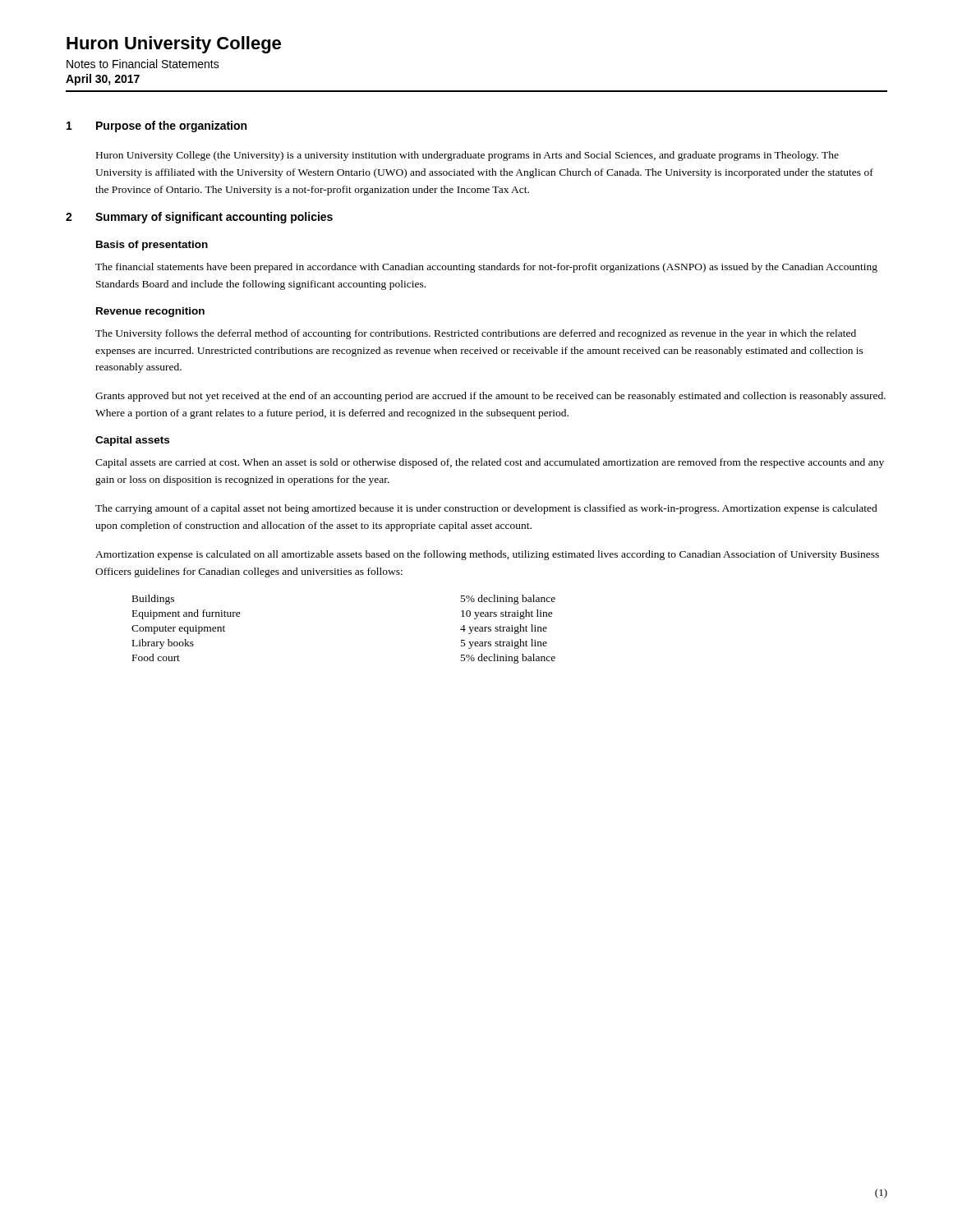Viewport: 953px width, 1232px height.
Task: Click on the block starting "Library books 5"
Action: [509, 643]
